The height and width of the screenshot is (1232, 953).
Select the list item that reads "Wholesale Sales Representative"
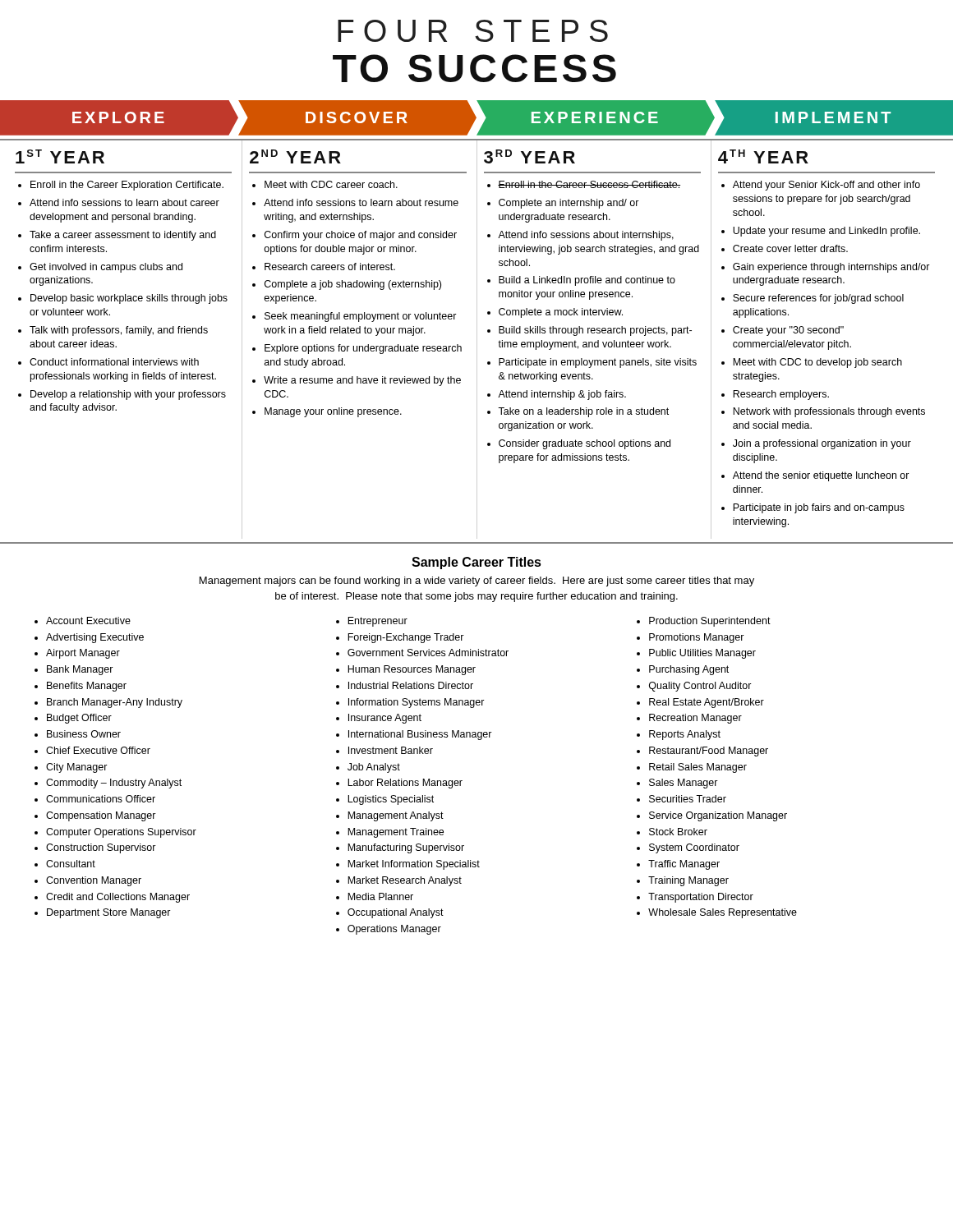pyautogui.click(x=723, y=913)
